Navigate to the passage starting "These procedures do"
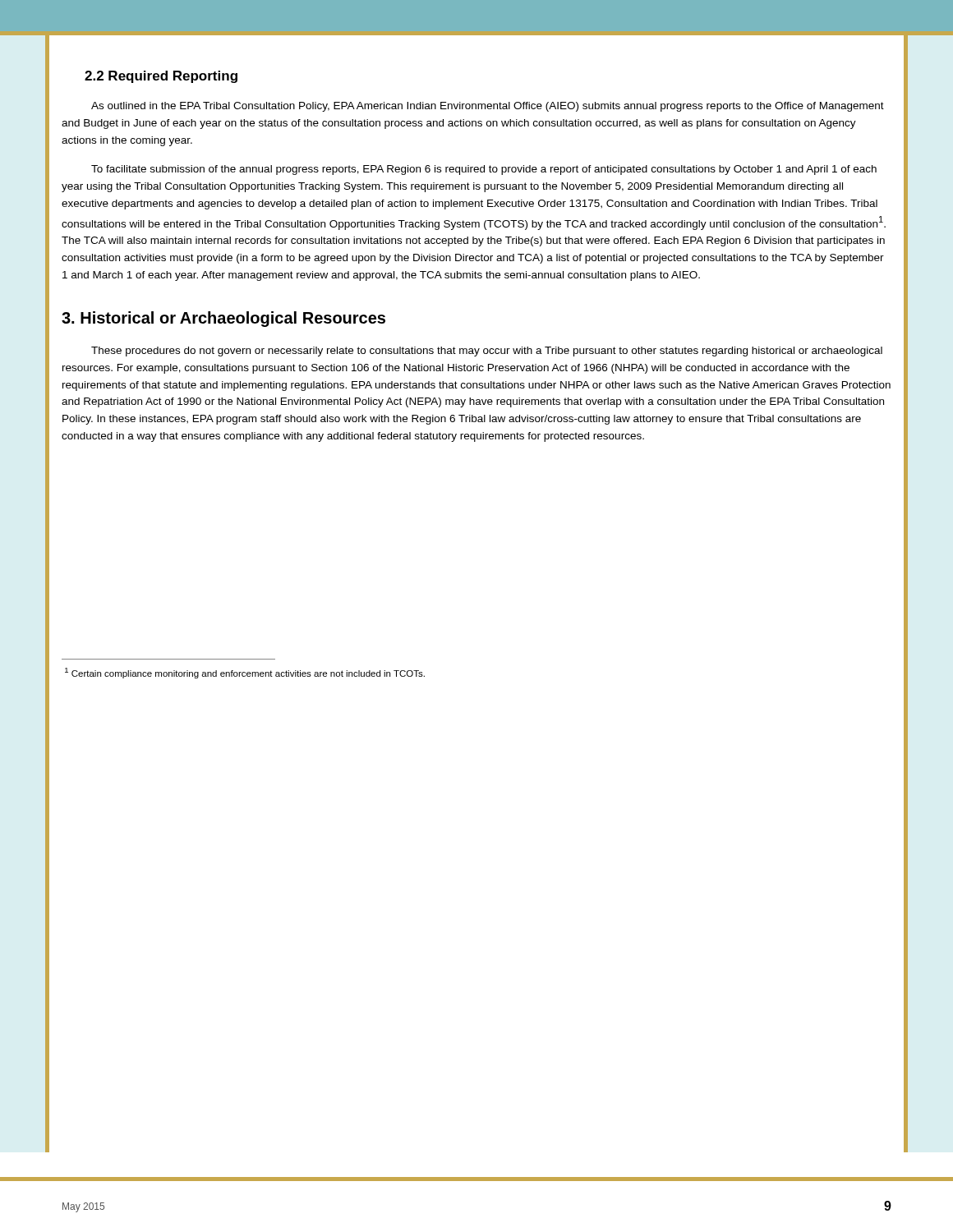The image size is (953, 1232). coord(476,394)
